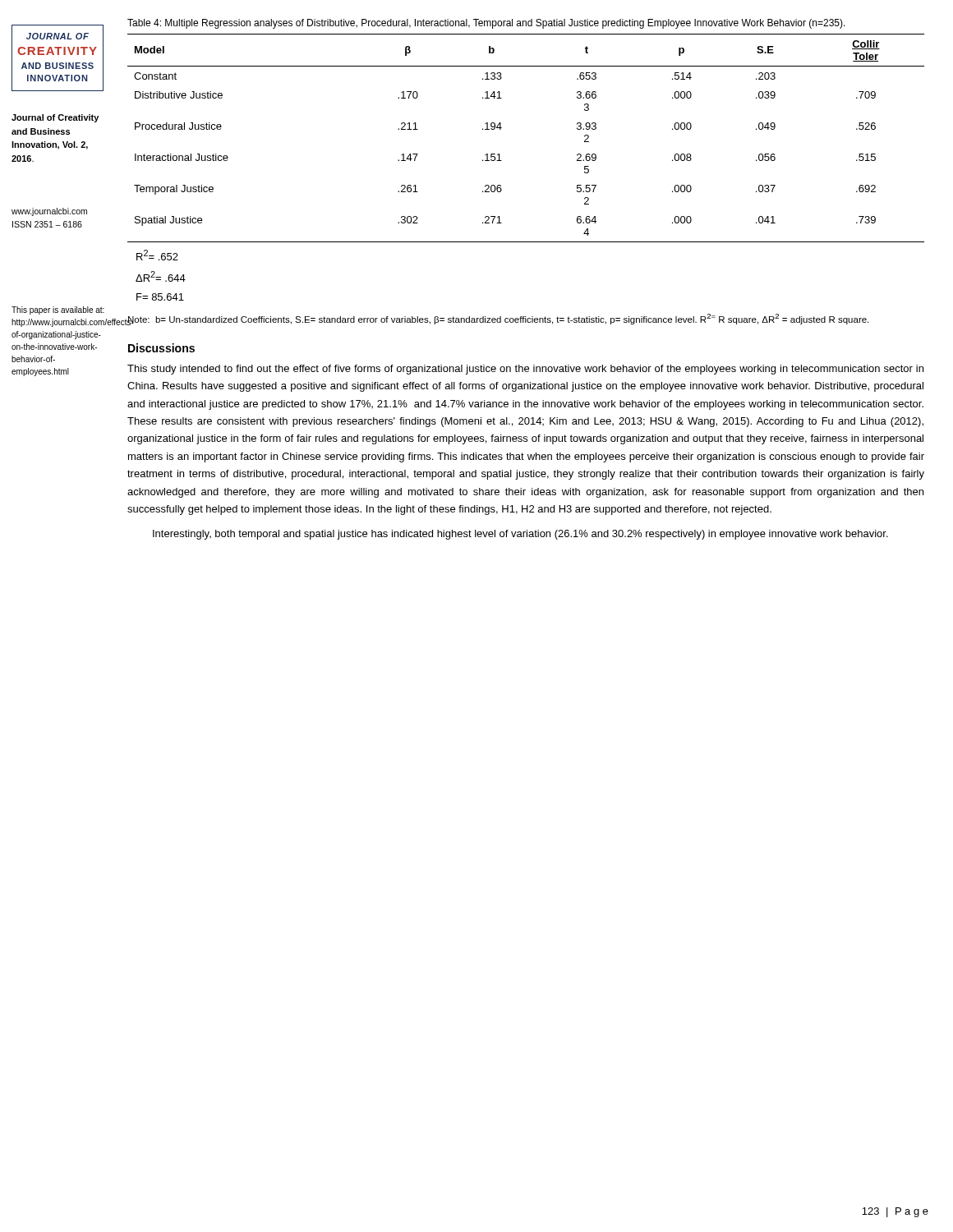The width and height of the screenshot is (953, 1232).
Task: Click on the text containing "www.journalcbi.com ISSN 2351 – 6186"
Action: click(50, 218)
